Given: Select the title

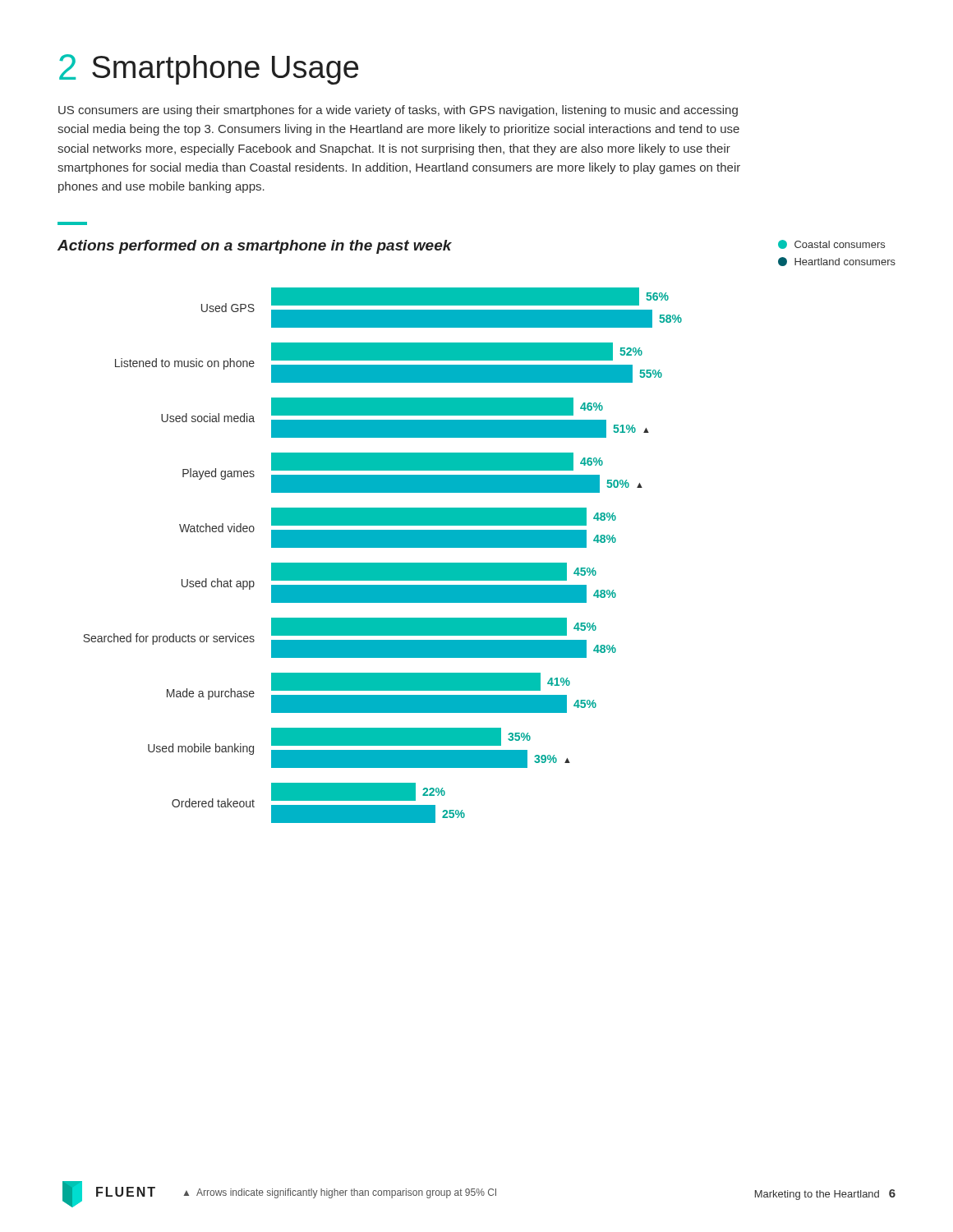Looking at the screenshot, I should pos(209,67).
